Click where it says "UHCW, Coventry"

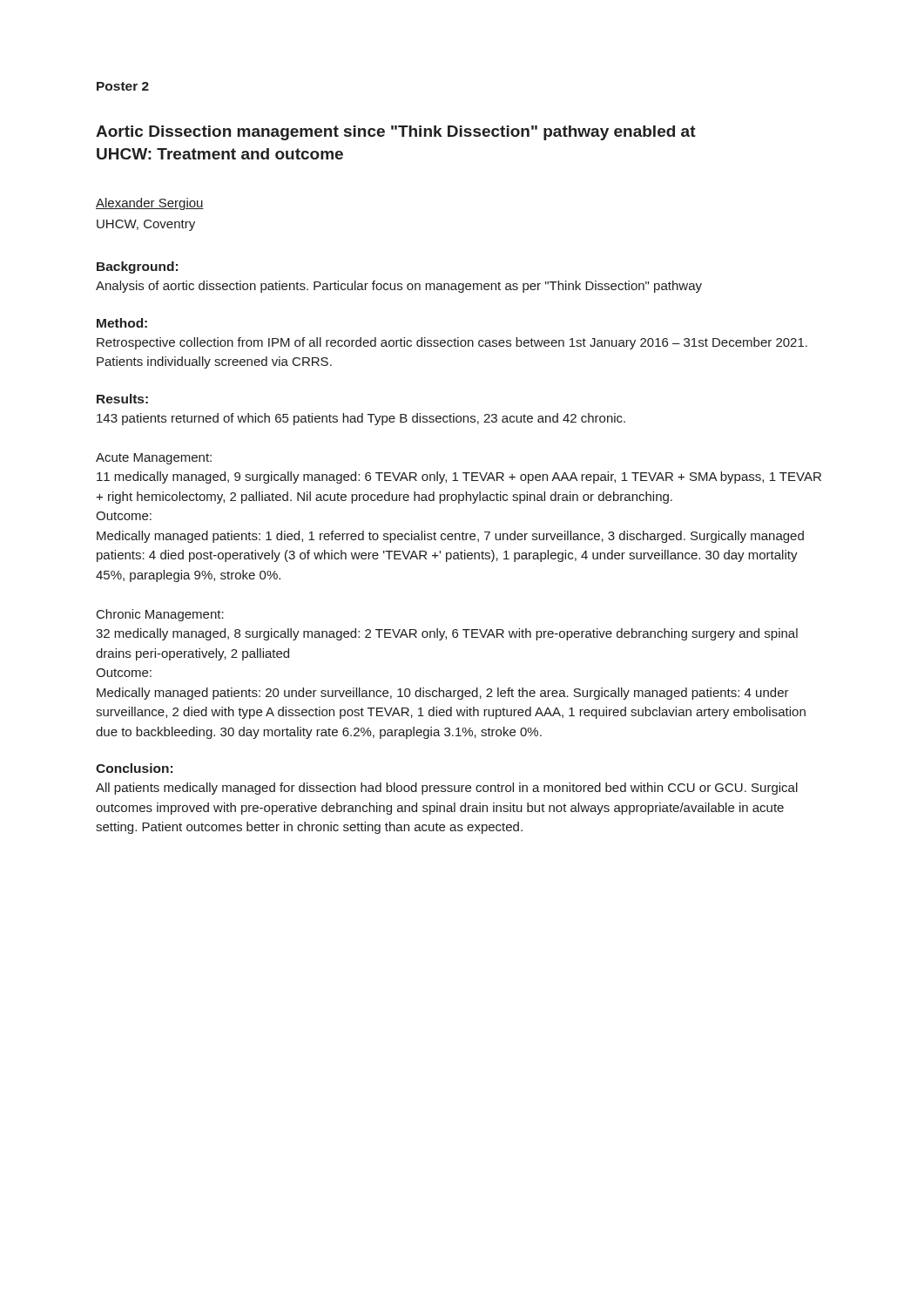point(146,224)
